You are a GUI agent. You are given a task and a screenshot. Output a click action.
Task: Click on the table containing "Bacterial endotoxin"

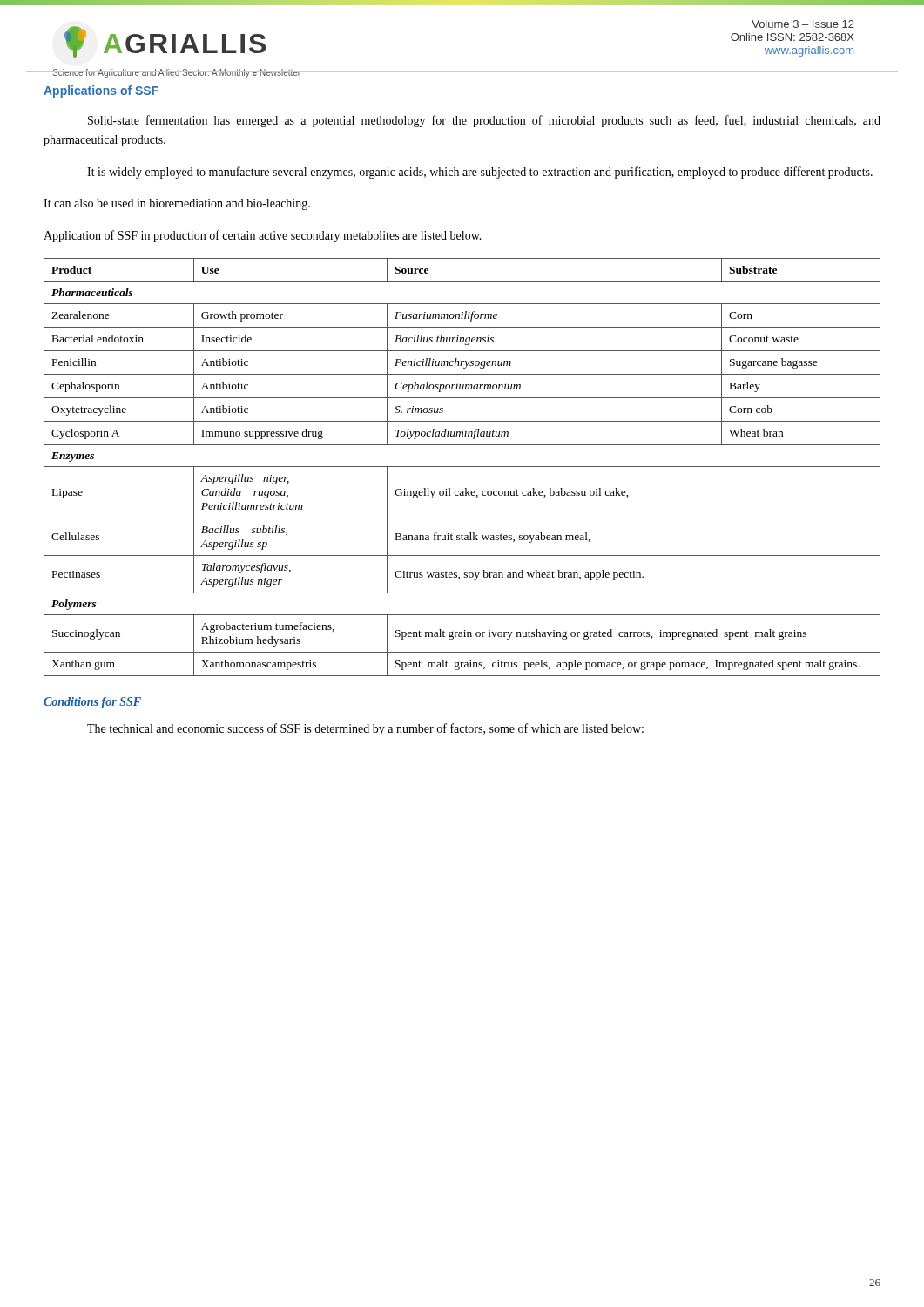tap(462, 467)
